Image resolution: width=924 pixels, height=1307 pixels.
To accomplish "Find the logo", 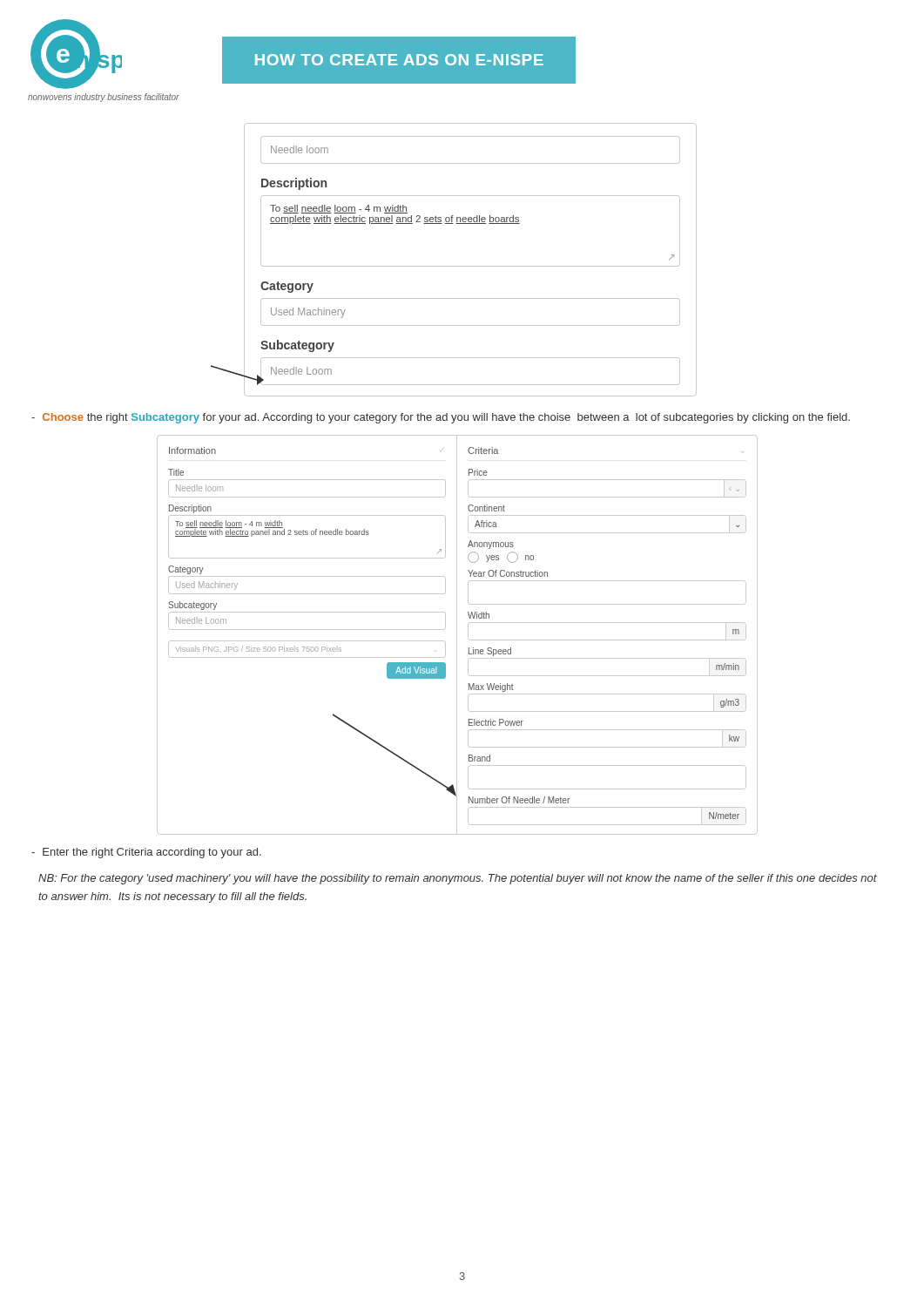I will pos(103,60).
